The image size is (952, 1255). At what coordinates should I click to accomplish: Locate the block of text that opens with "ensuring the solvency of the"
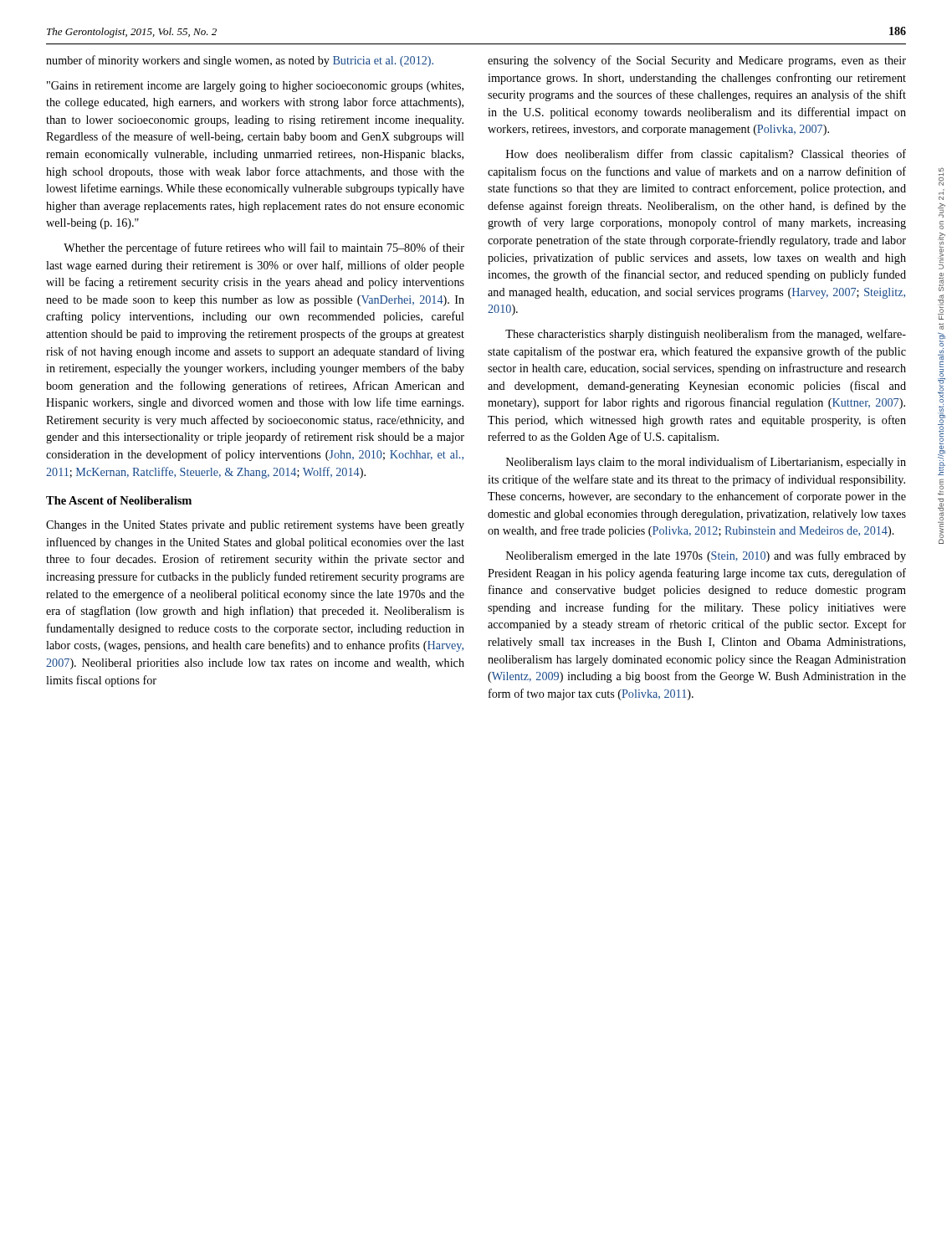(x=697, y=95)
